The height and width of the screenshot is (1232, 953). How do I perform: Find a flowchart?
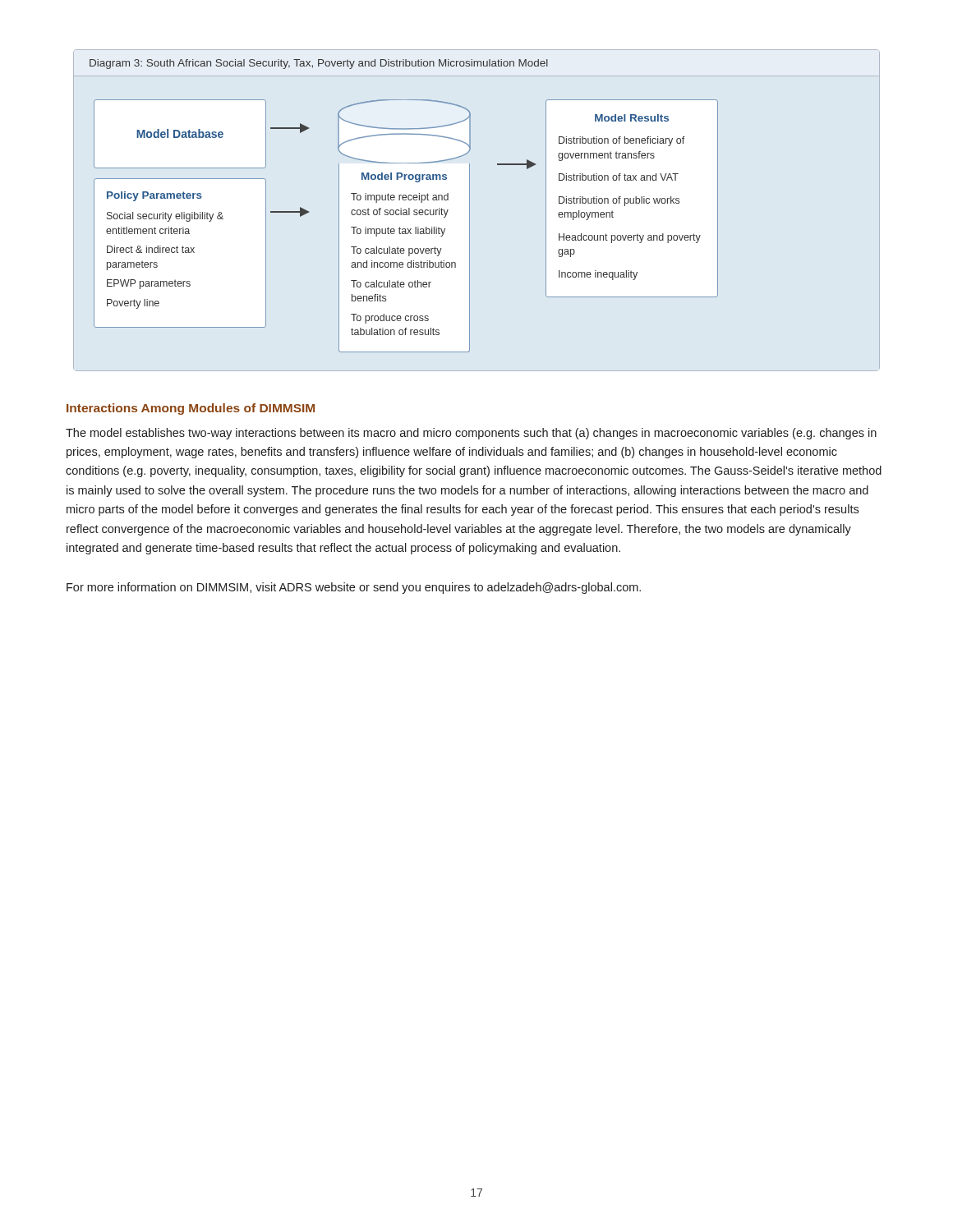tap(476, 210)
